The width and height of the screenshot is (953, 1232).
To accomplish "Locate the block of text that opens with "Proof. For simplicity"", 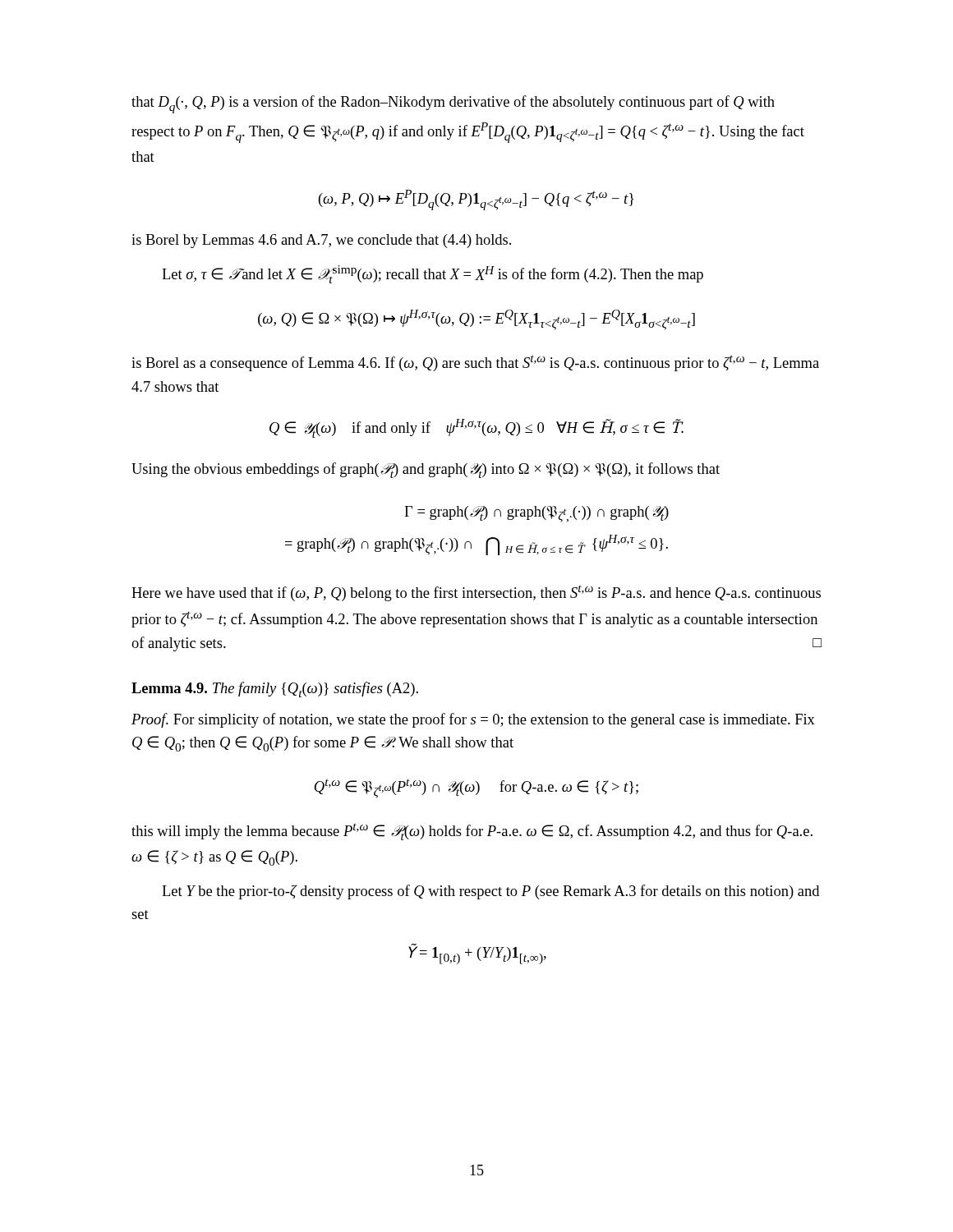I will pyautogui.click(x=473, y=732).
